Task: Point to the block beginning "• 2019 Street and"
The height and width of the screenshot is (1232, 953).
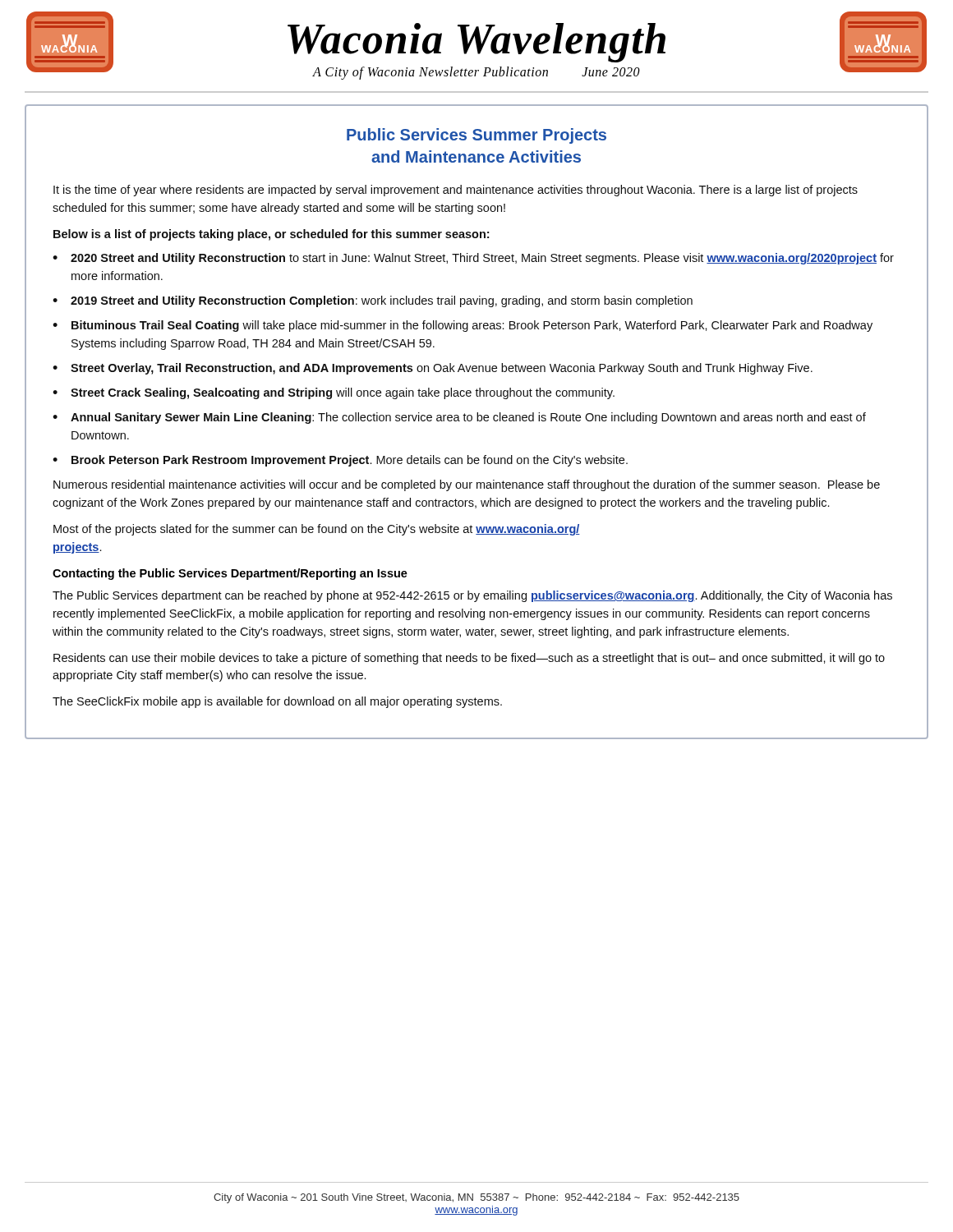Action: point(476,301)
